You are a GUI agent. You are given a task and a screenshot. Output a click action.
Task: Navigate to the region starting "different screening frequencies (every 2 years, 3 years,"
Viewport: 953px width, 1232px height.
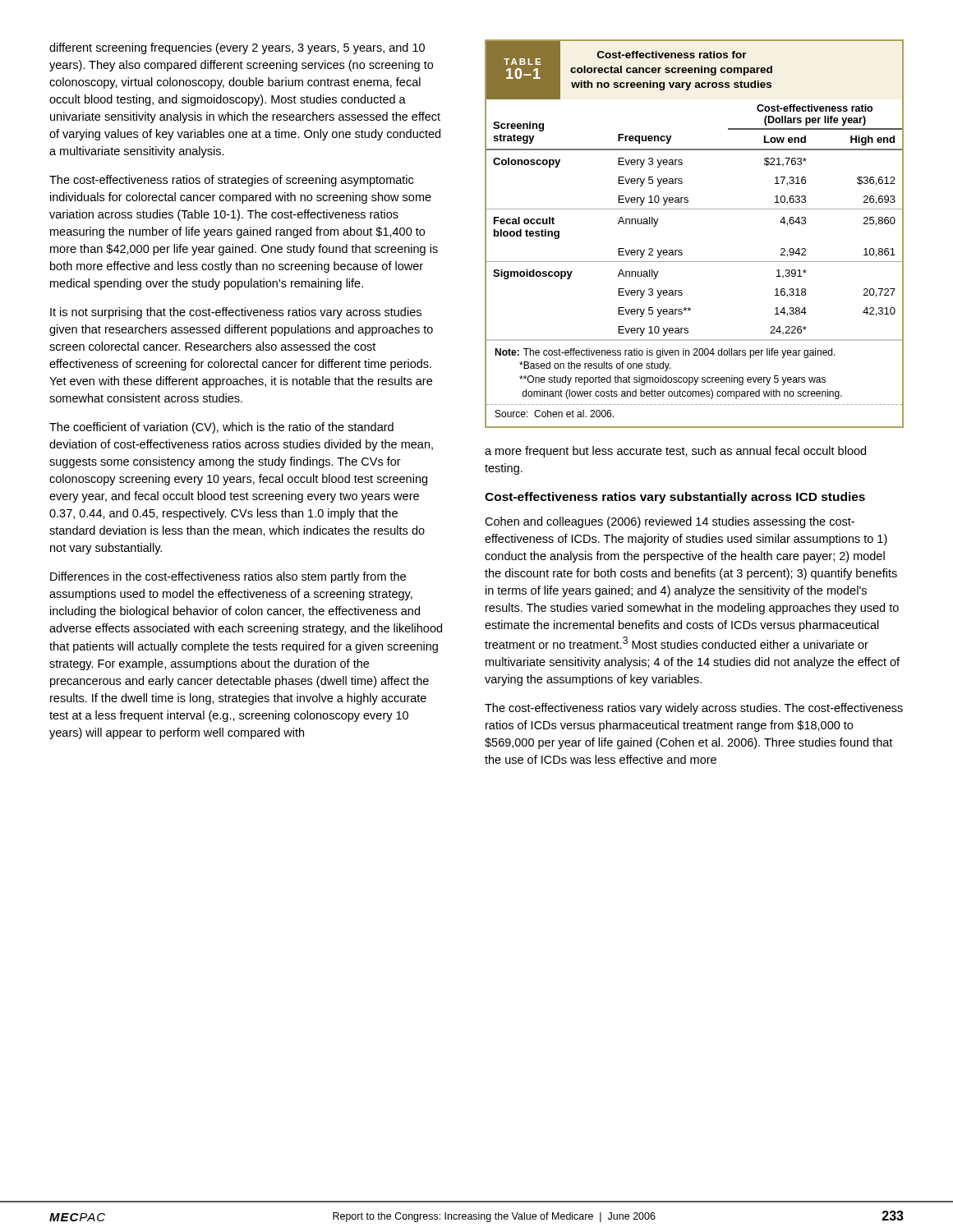[246, 100]
